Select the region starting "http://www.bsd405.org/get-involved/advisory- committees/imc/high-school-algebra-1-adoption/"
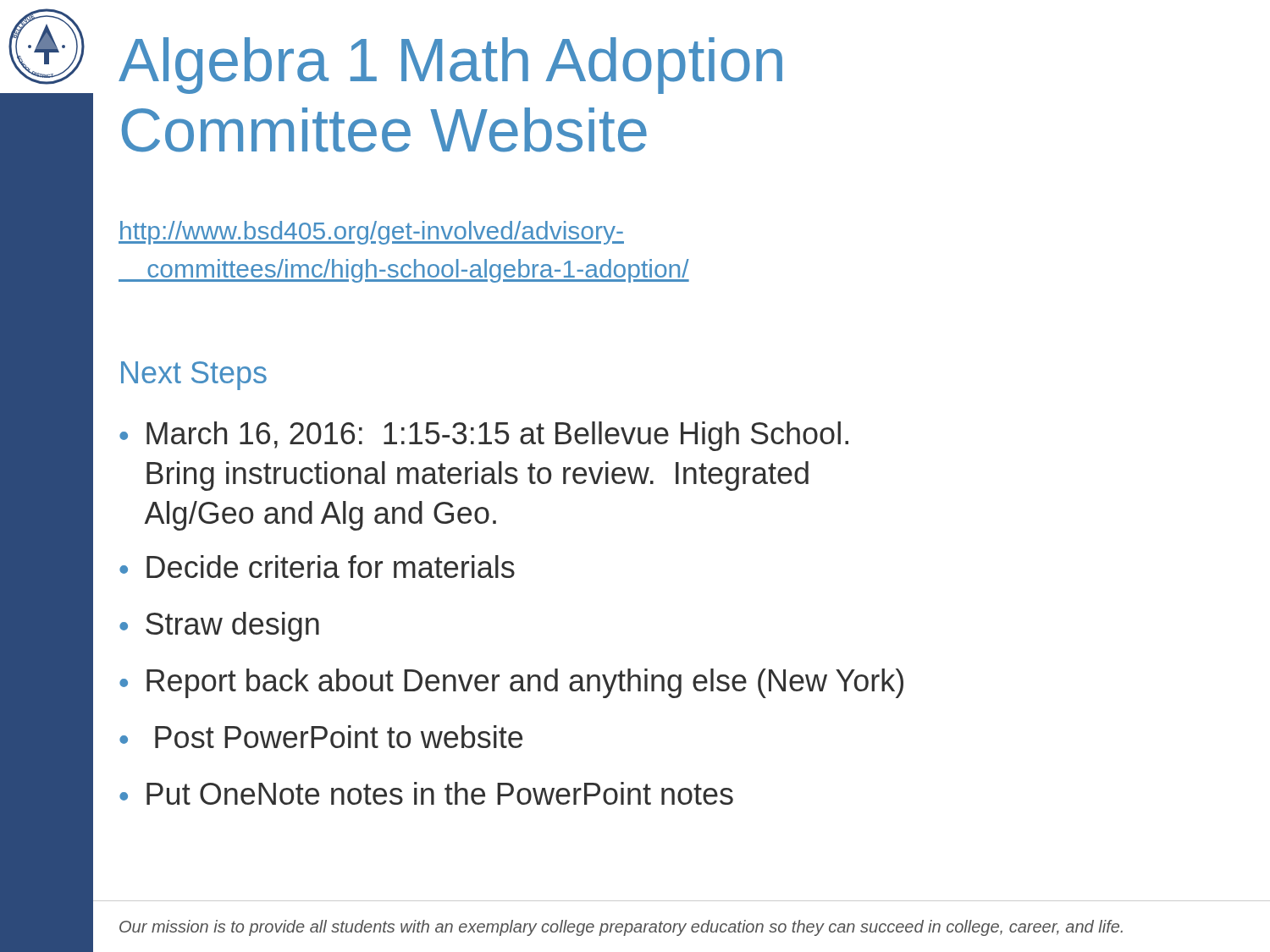The width and height of the screenshot is (1270, 952). click(404, 250)
